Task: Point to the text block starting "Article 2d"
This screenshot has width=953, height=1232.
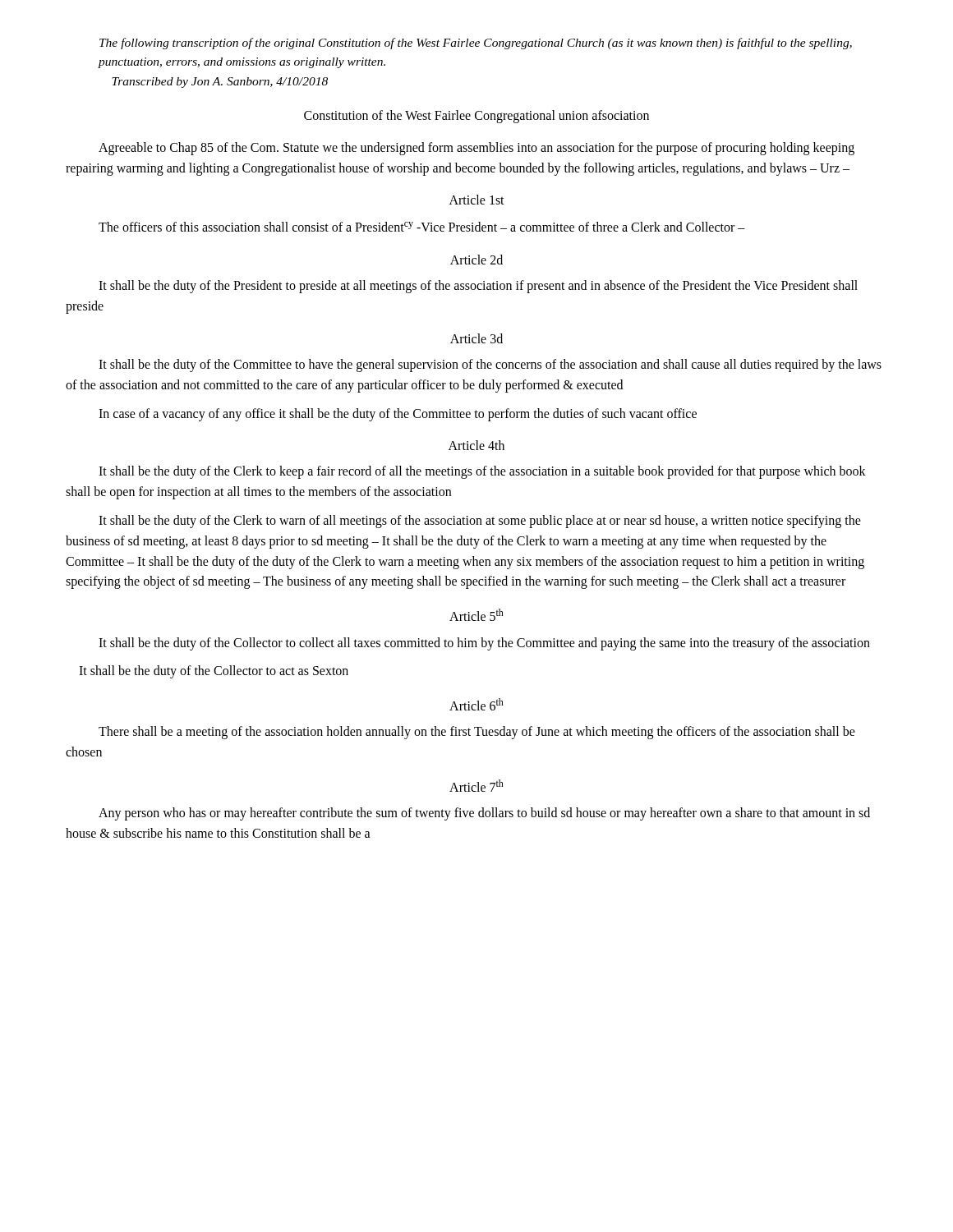Action: click(x=476, y=261)
